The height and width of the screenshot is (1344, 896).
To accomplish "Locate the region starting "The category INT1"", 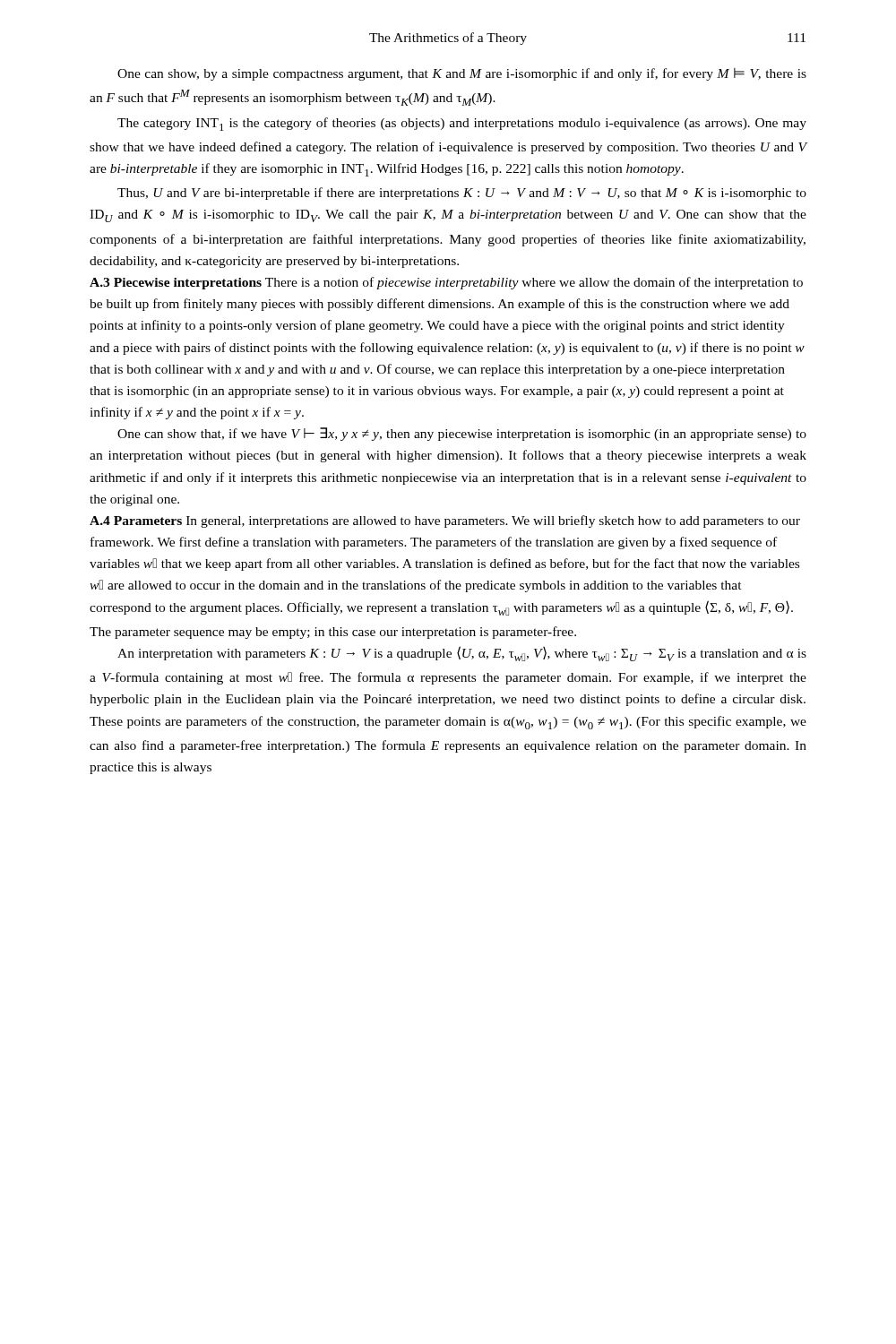I will click(x=448, y=147).
